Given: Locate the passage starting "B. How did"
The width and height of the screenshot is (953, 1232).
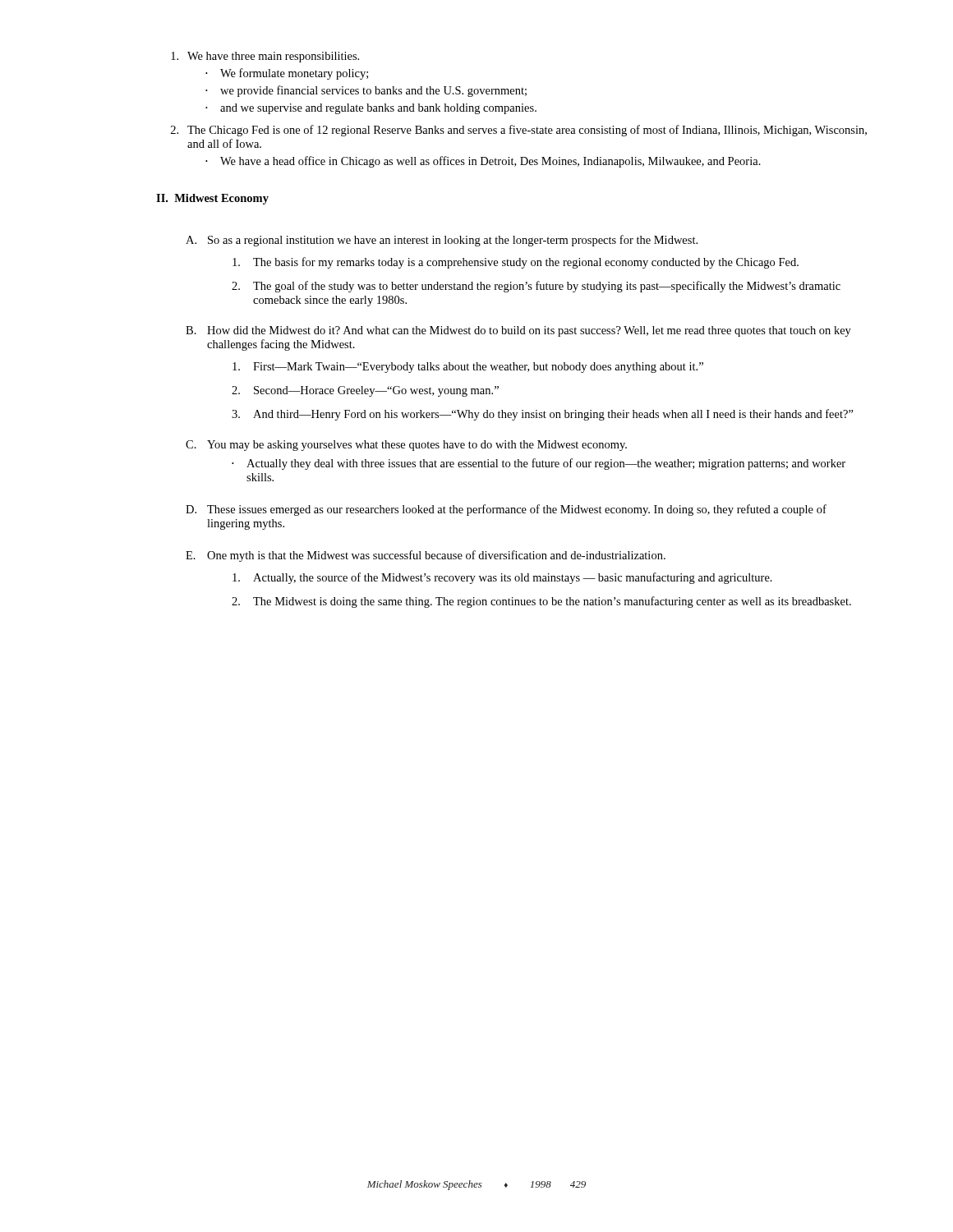Looking at the screenshot, I should tap(528, 372).
